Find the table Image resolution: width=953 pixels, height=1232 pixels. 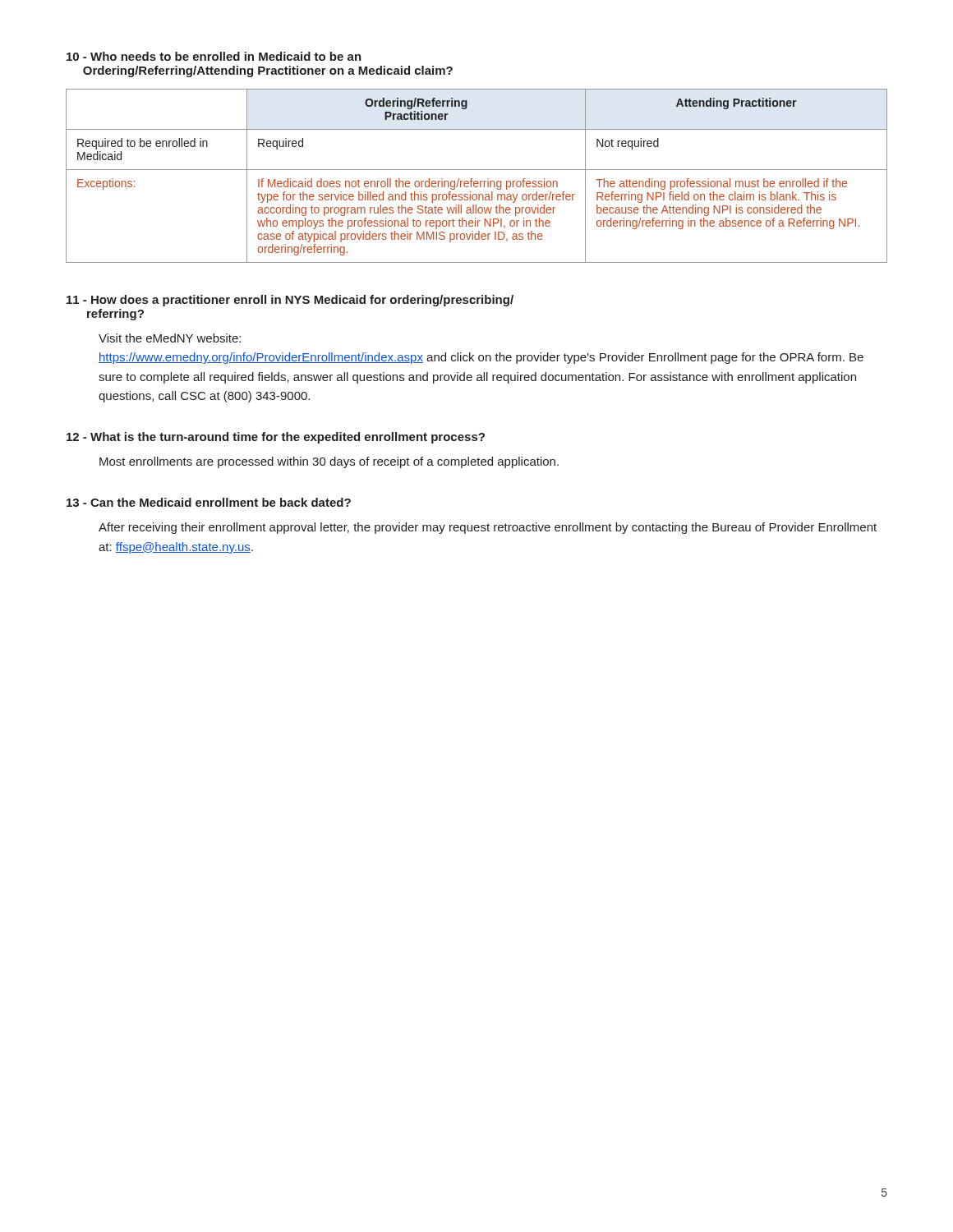(476, 176)
